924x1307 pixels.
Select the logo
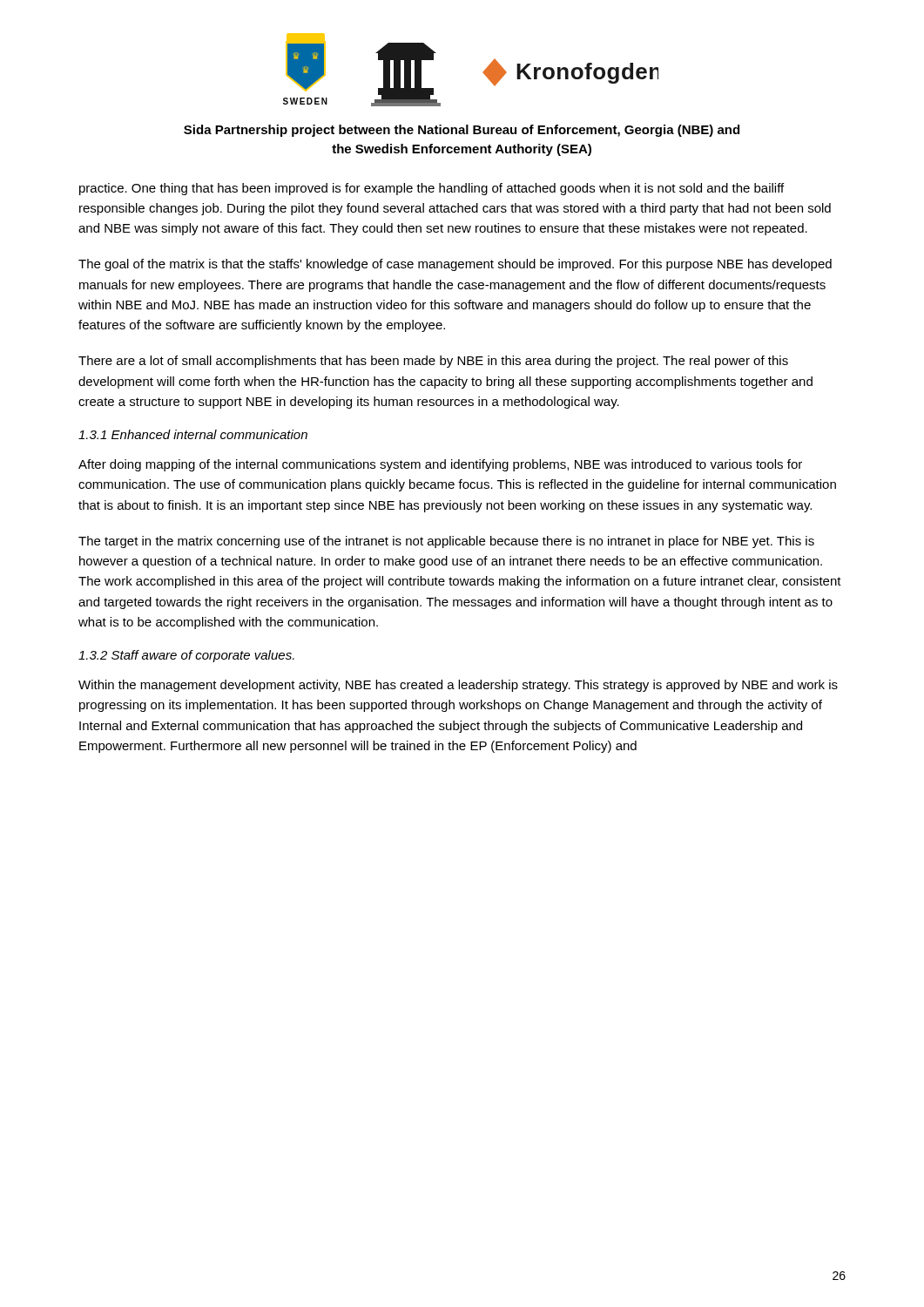462,60
